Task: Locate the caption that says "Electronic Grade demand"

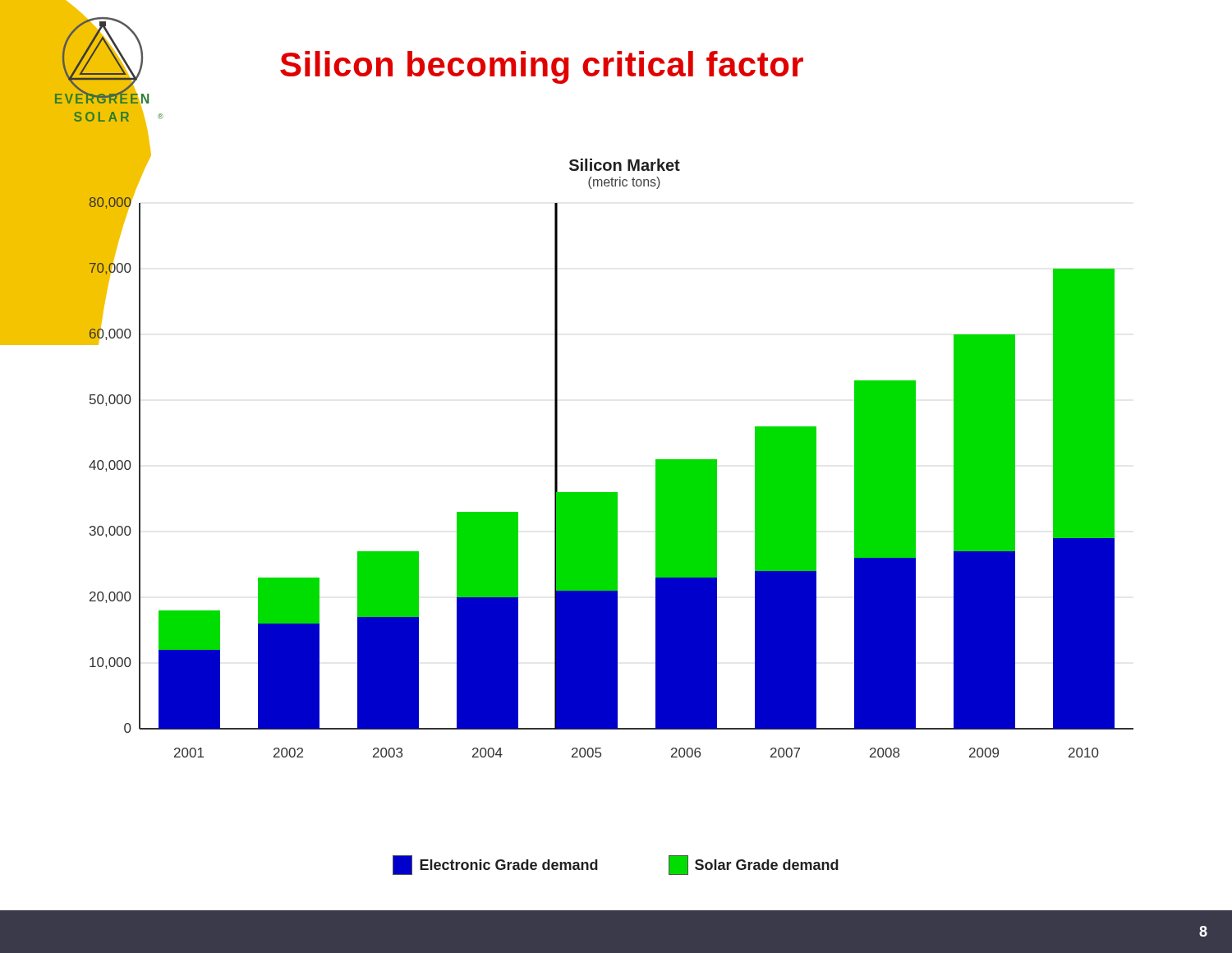Action: pos(501,865)
